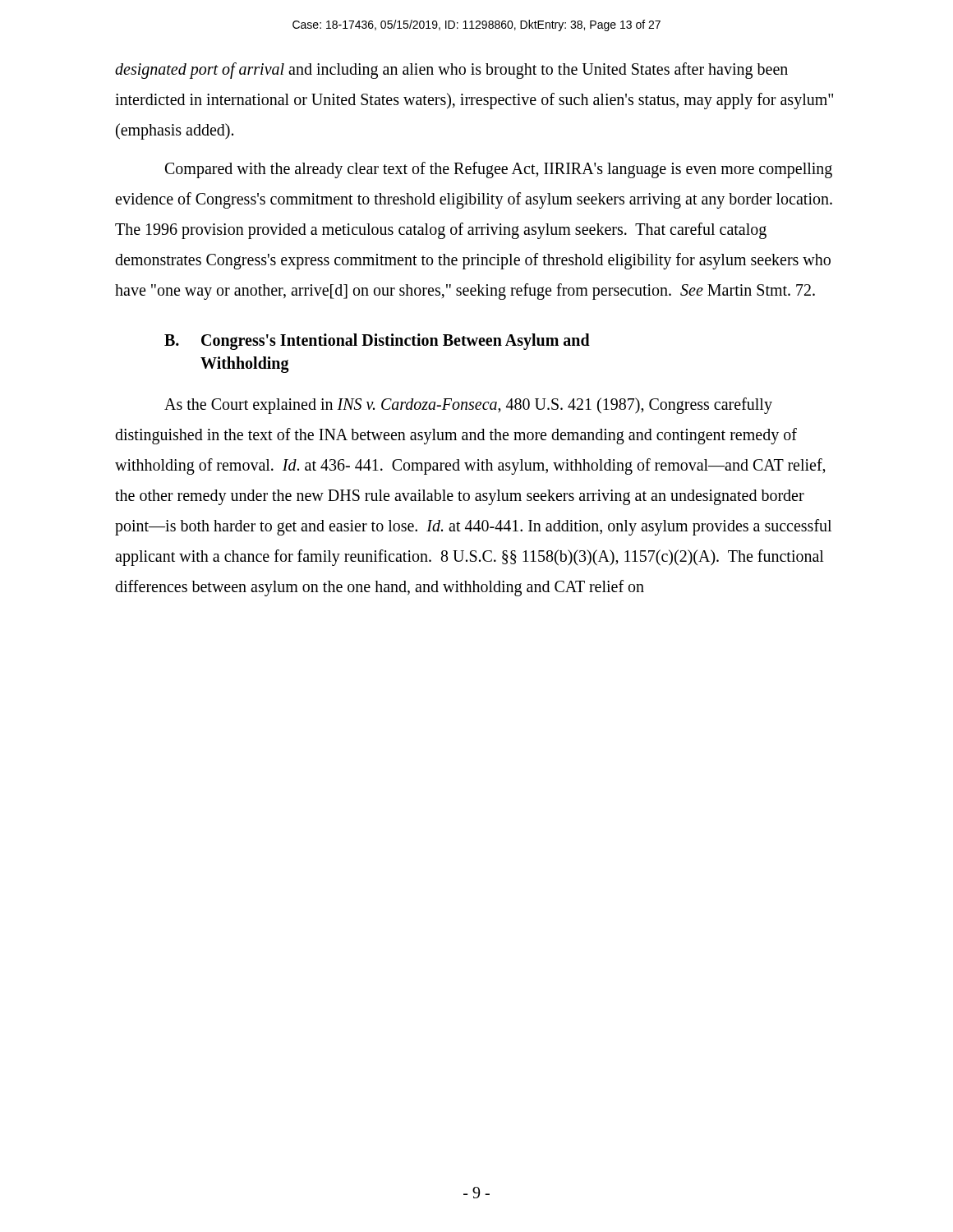The width and height of the screenshot is (953, 1232).
Task: Point to the section header beginning "B. Congress's Intentional Distinction Between"
Action: click(501, 352)
